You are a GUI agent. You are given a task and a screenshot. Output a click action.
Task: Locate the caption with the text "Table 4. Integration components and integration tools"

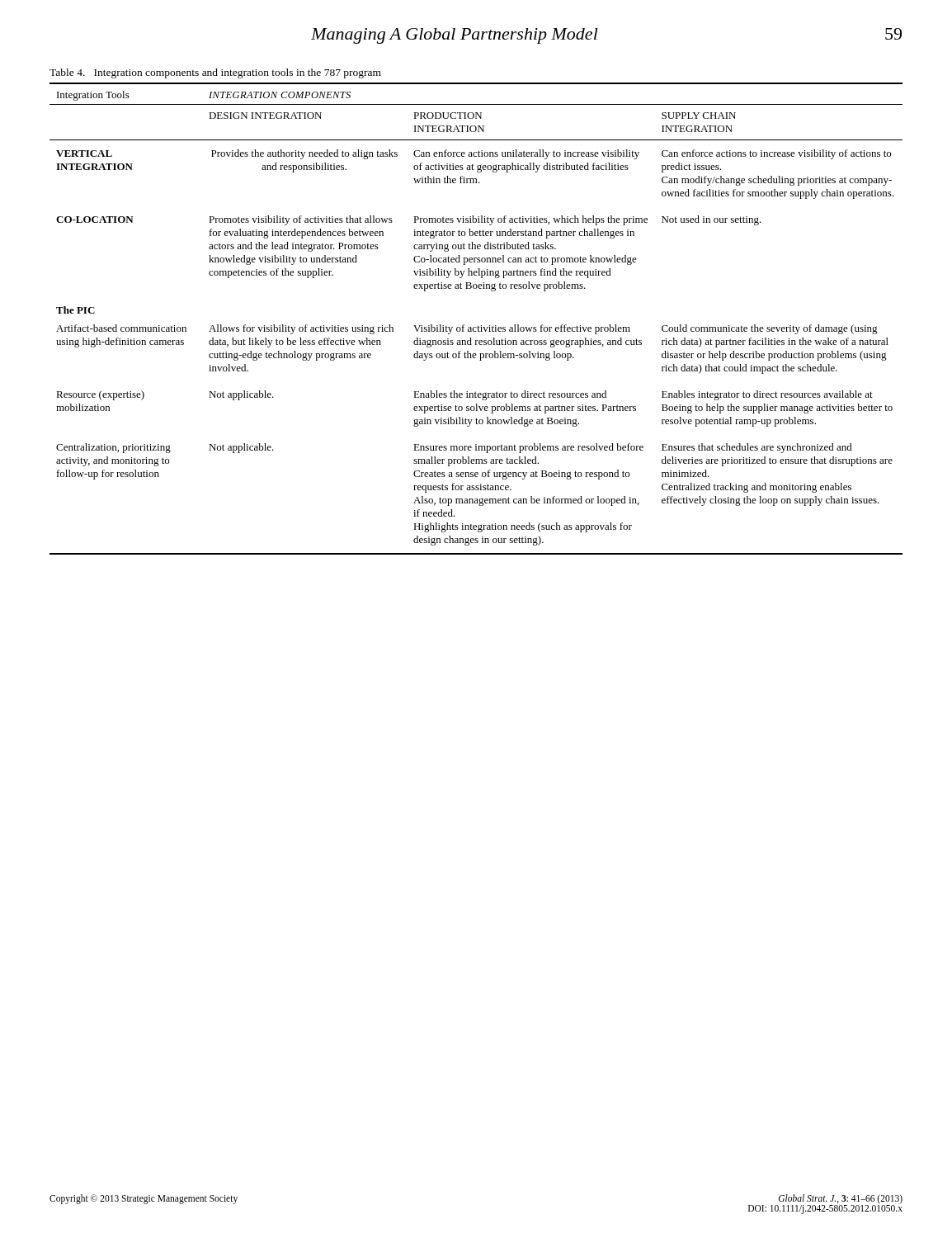[215, 72]
